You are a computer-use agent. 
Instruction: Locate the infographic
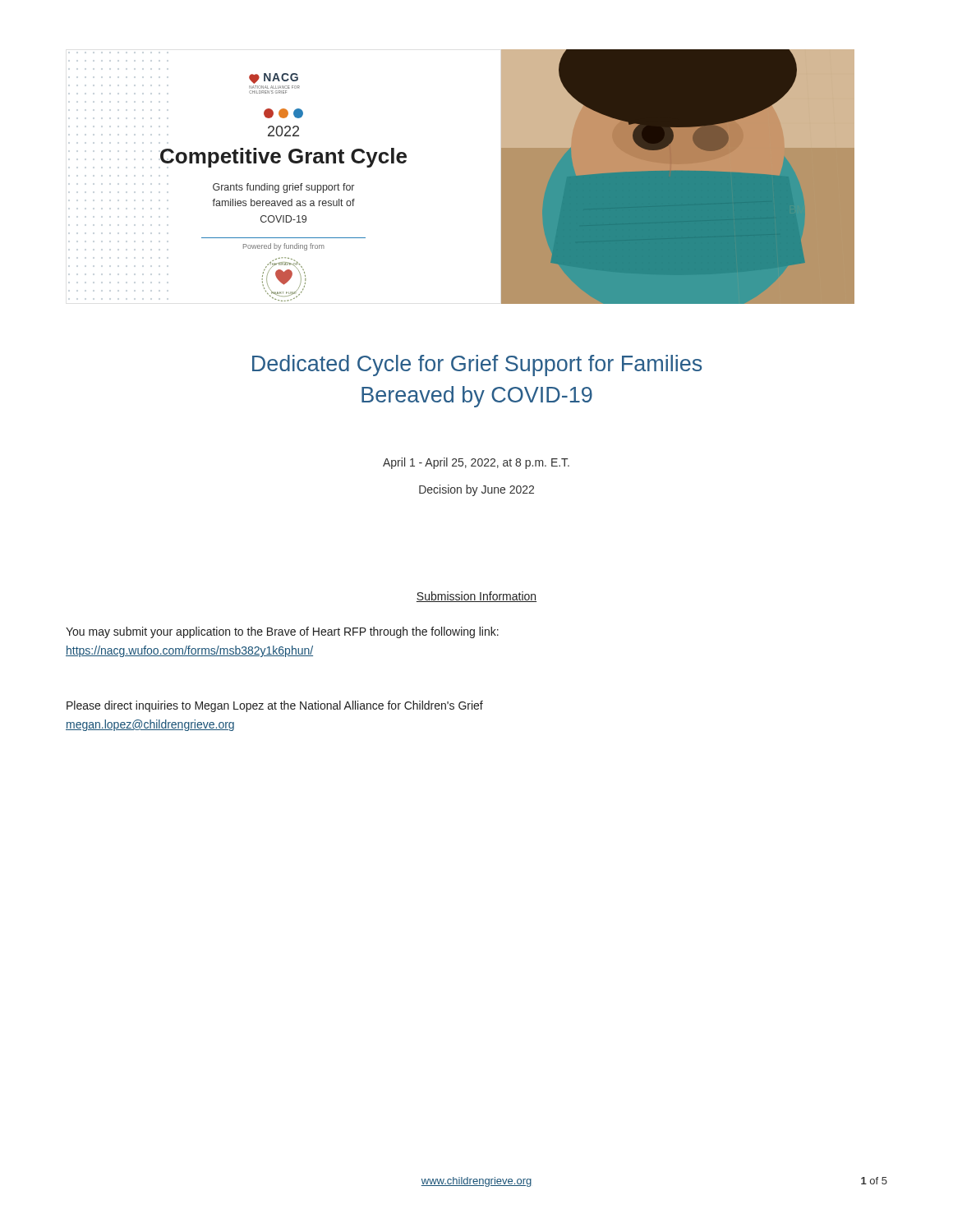pyautogui.click(x=460, y=177)
